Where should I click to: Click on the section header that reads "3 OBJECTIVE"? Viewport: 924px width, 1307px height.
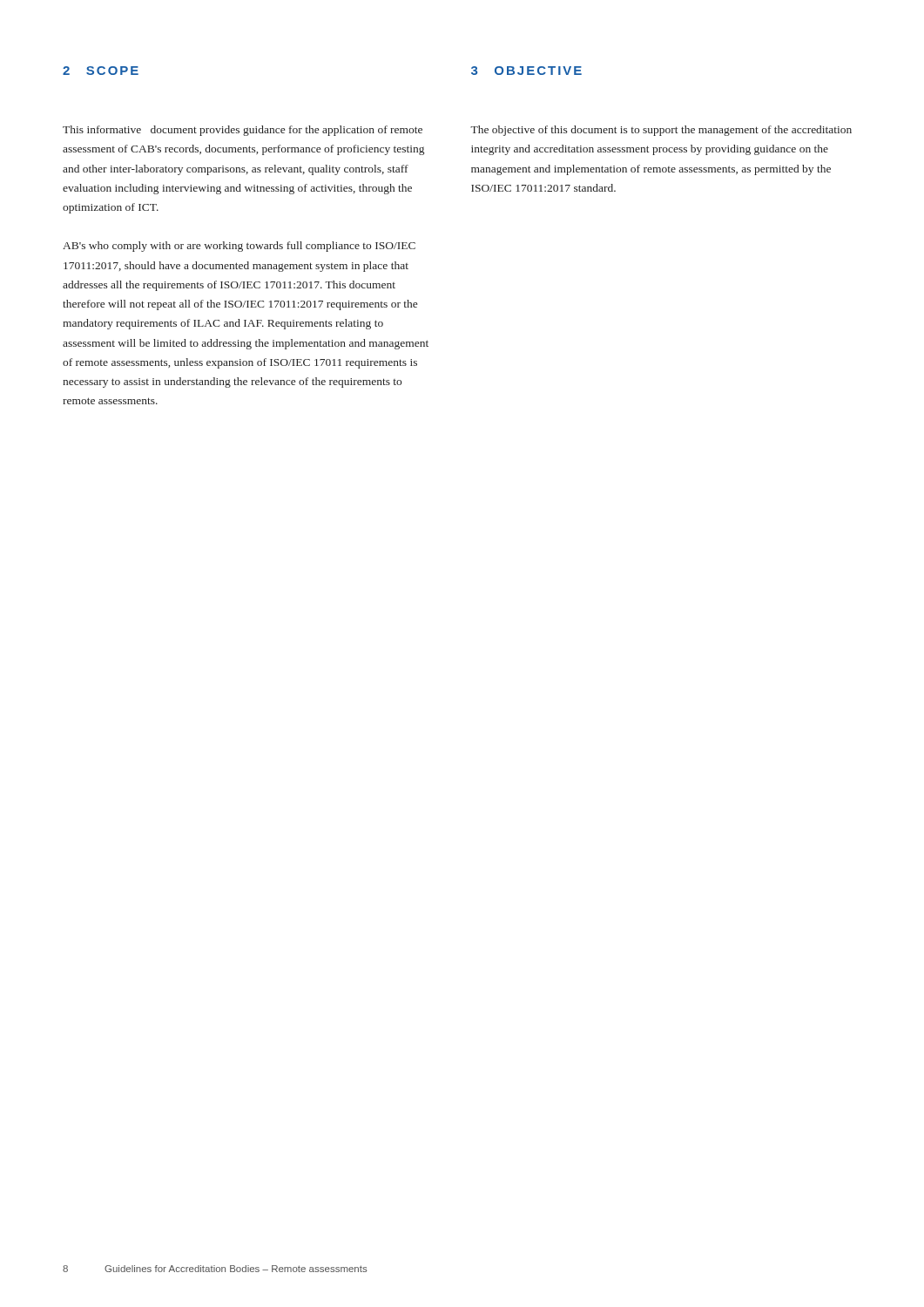(527, 70)
